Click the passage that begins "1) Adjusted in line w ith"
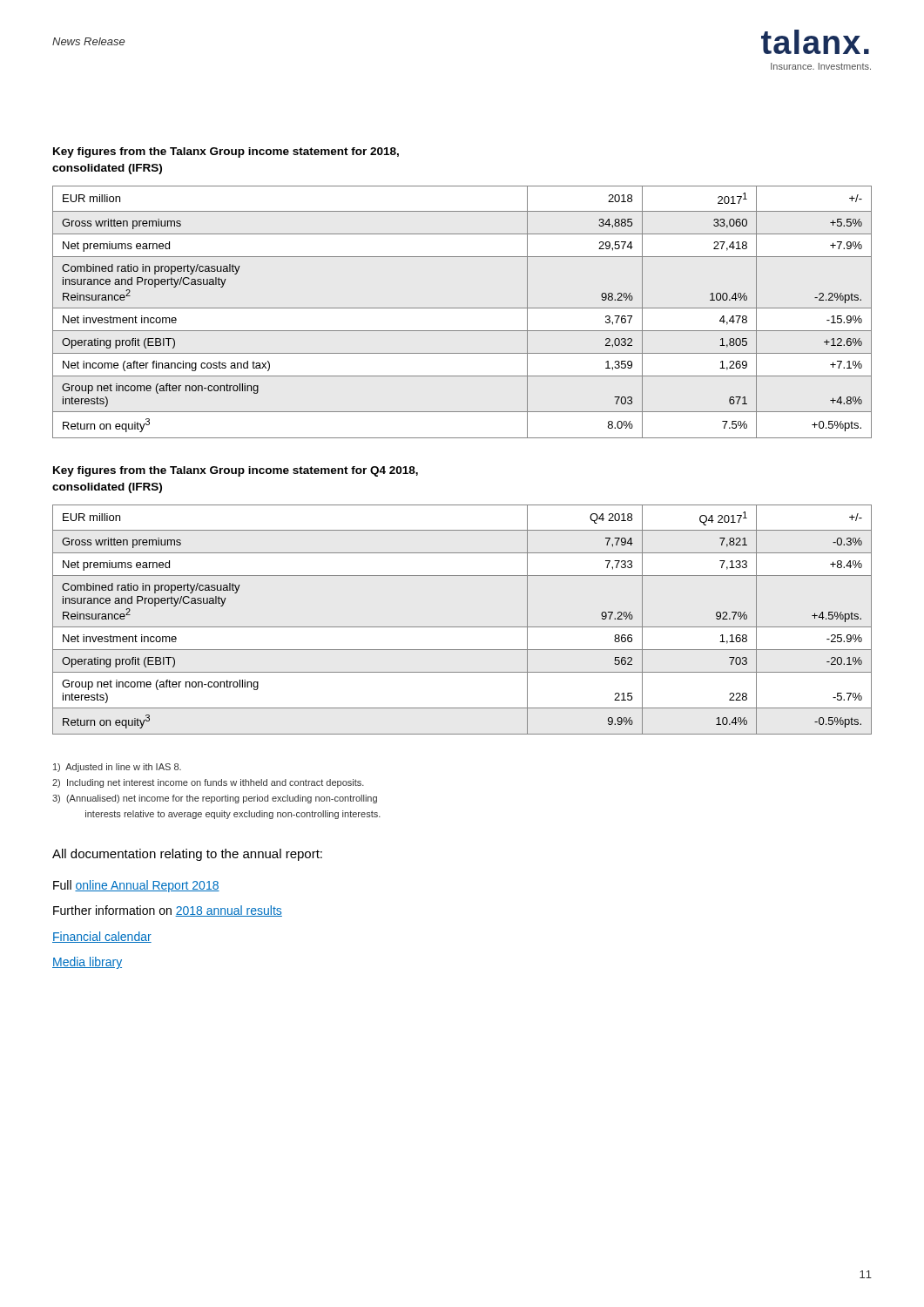The image size is (924, 1307). tap(117, 768)
